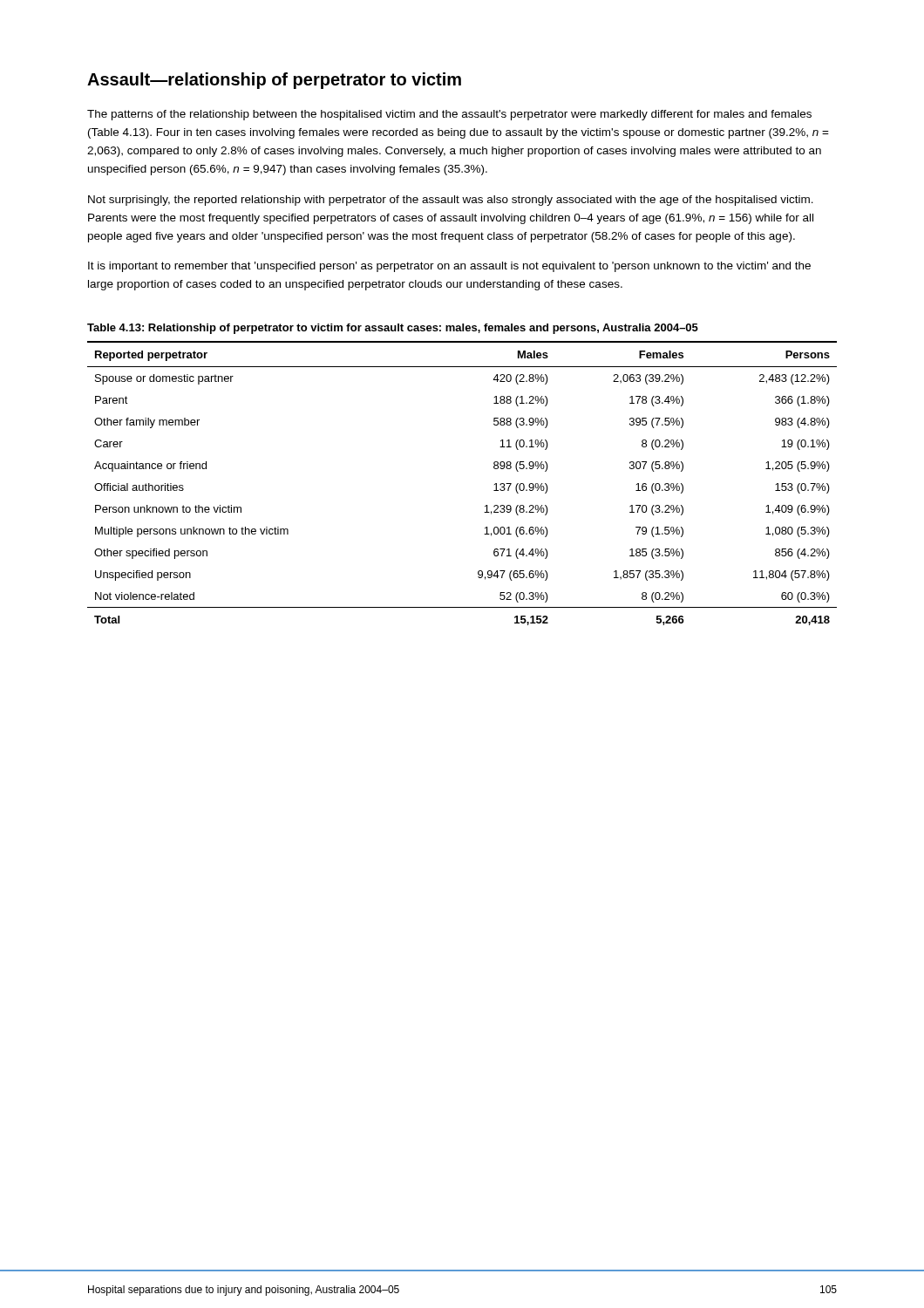Find the block on this page that starts "Not surprisingly, the reported relationship"
924x1308 pixels.
coord(451,217)
